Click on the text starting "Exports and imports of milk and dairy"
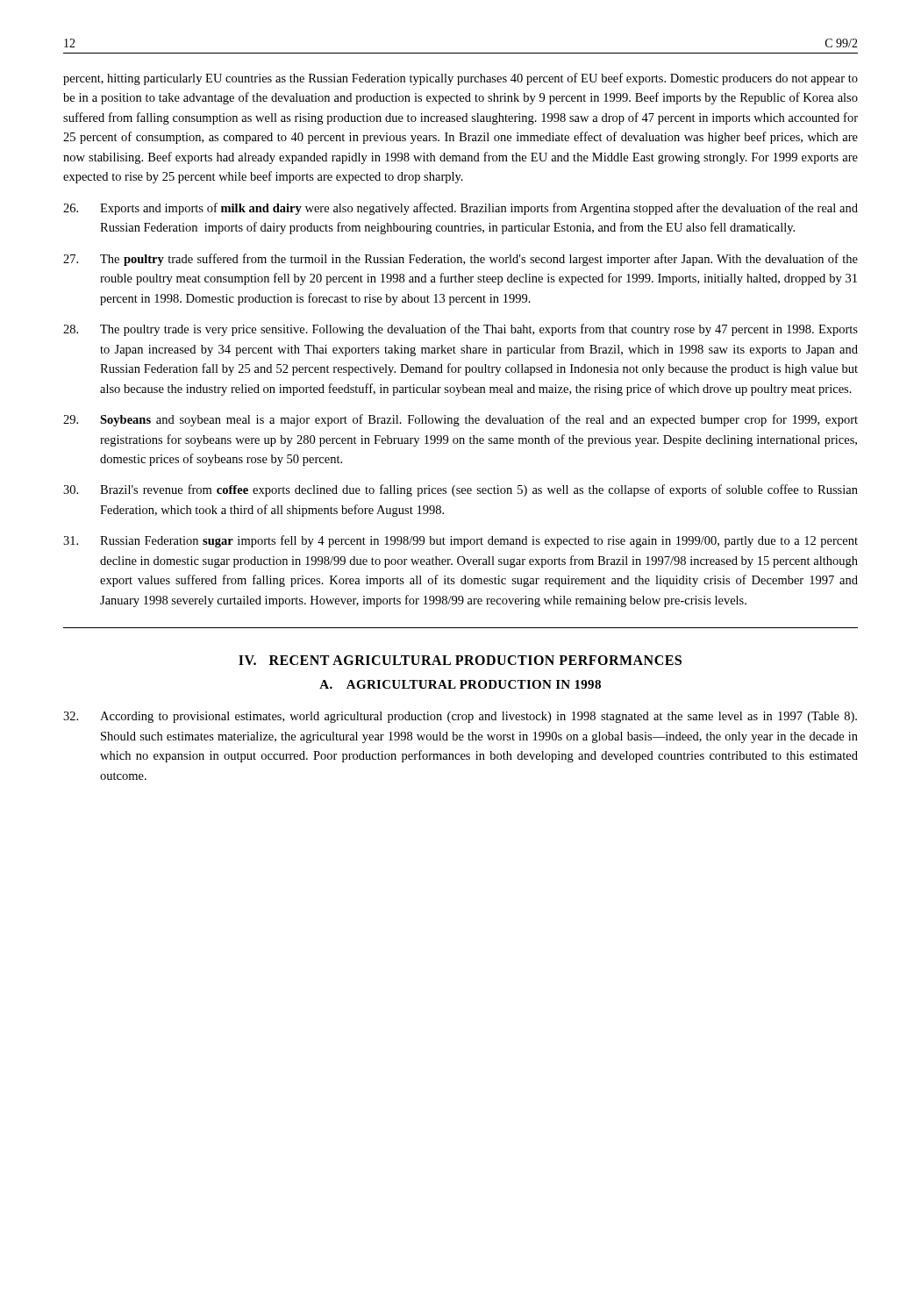Viewport: 921px width, 1316px height. point(460,218)
